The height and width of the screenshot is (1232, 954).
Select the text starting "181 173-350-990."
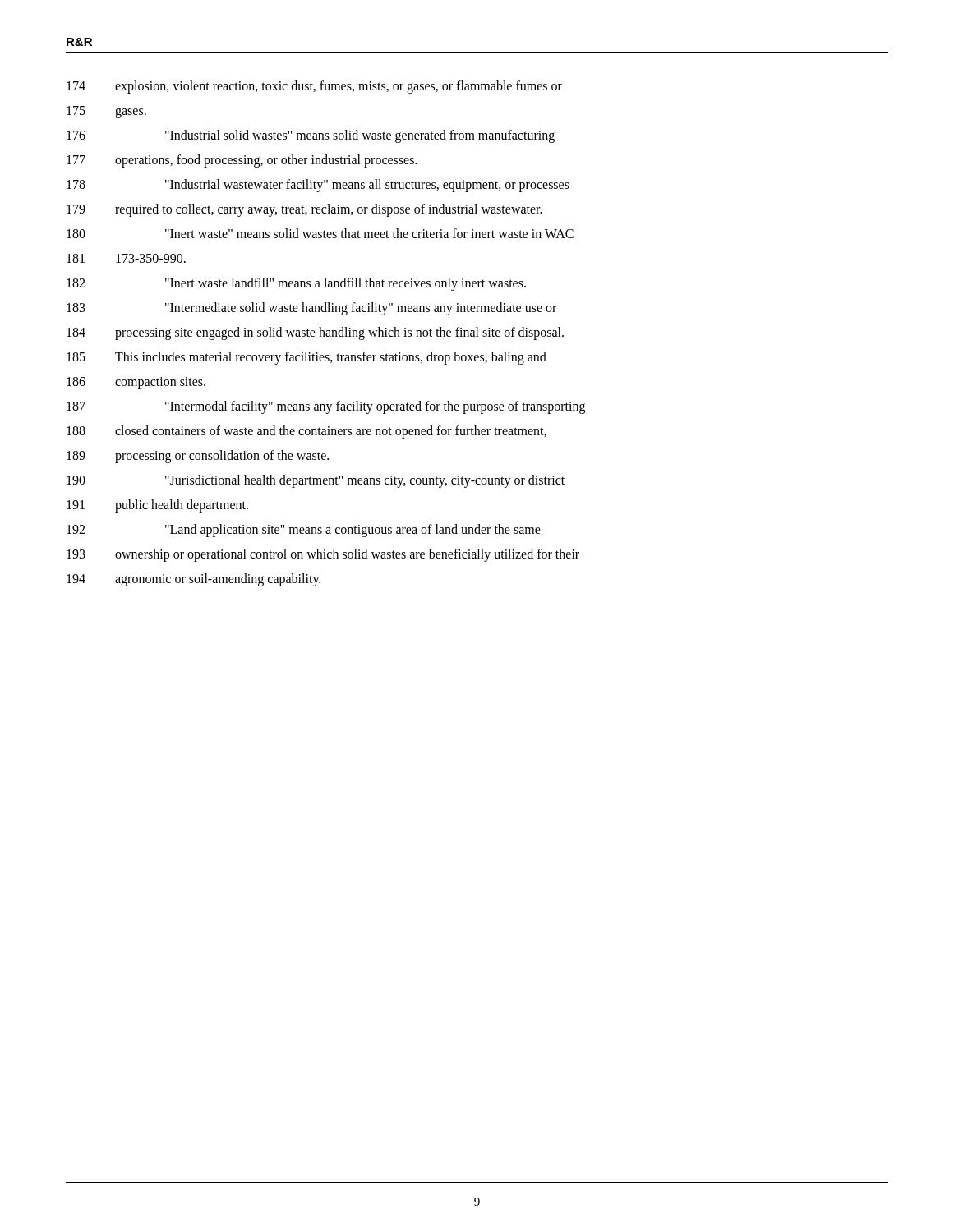tap(126, 258)
